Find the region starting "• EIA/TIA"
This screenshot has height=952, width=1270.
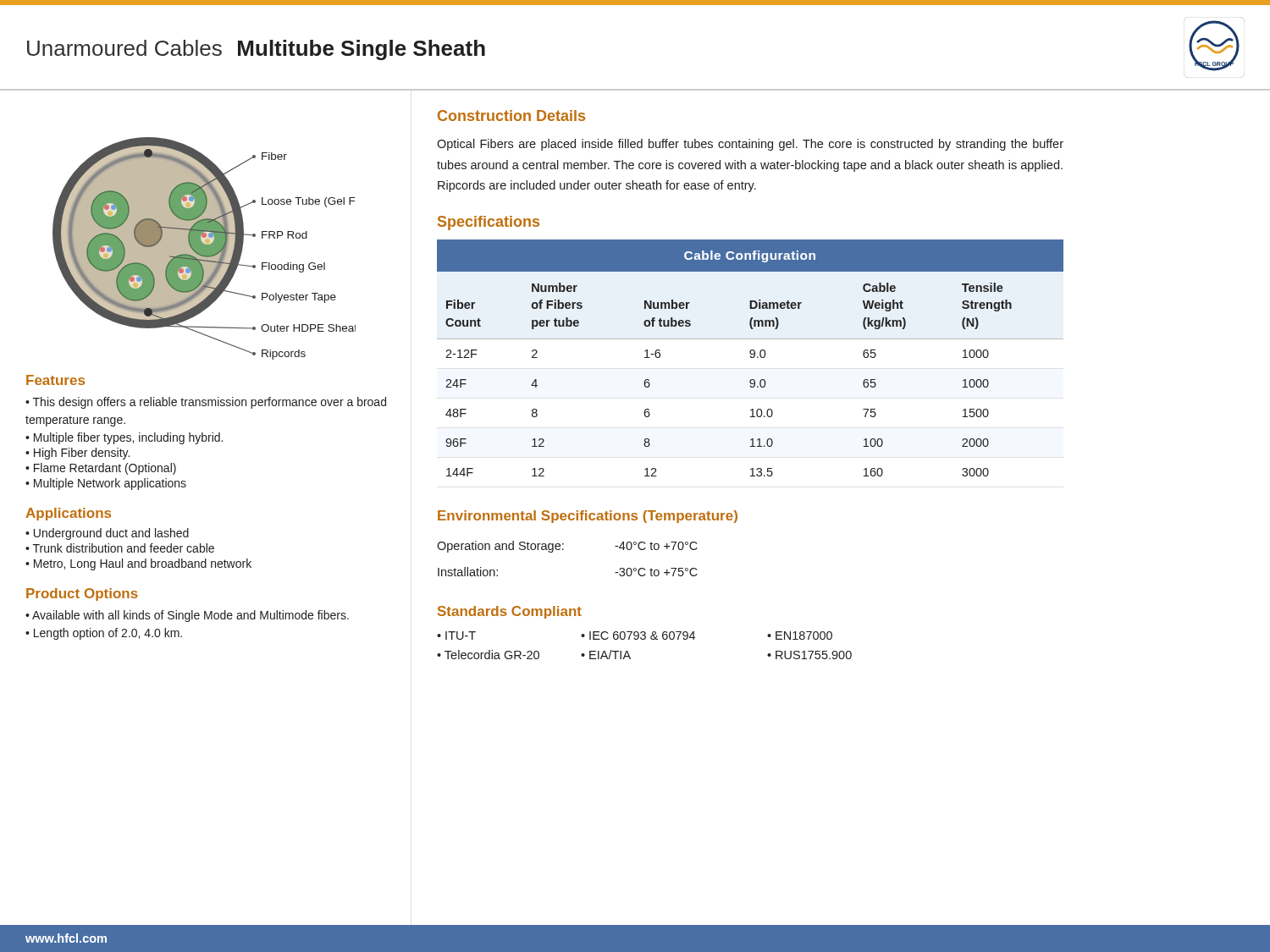[606, 655]
